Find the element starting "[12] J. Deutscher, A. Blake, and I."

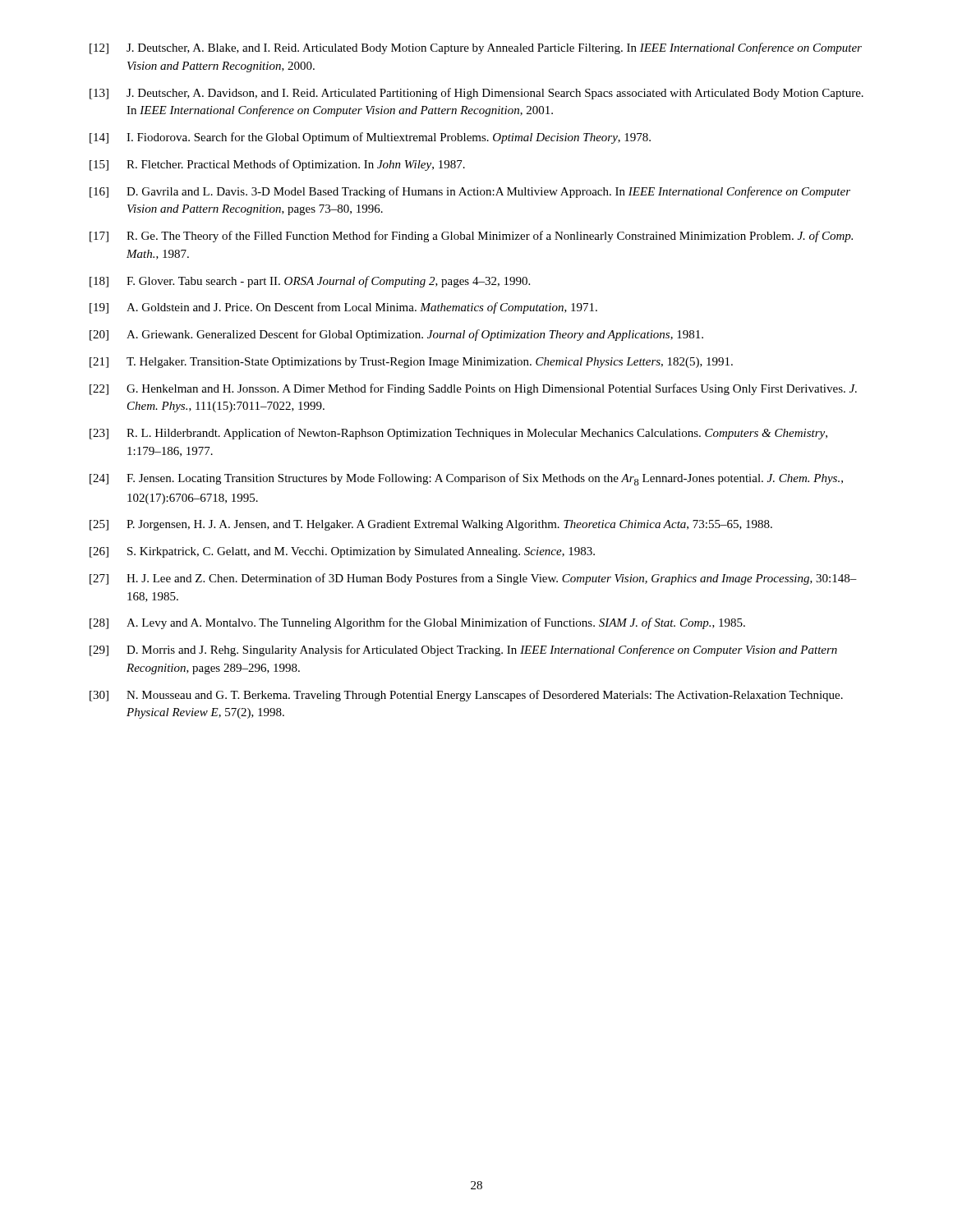pyautogui.click(x=476, y=57)
